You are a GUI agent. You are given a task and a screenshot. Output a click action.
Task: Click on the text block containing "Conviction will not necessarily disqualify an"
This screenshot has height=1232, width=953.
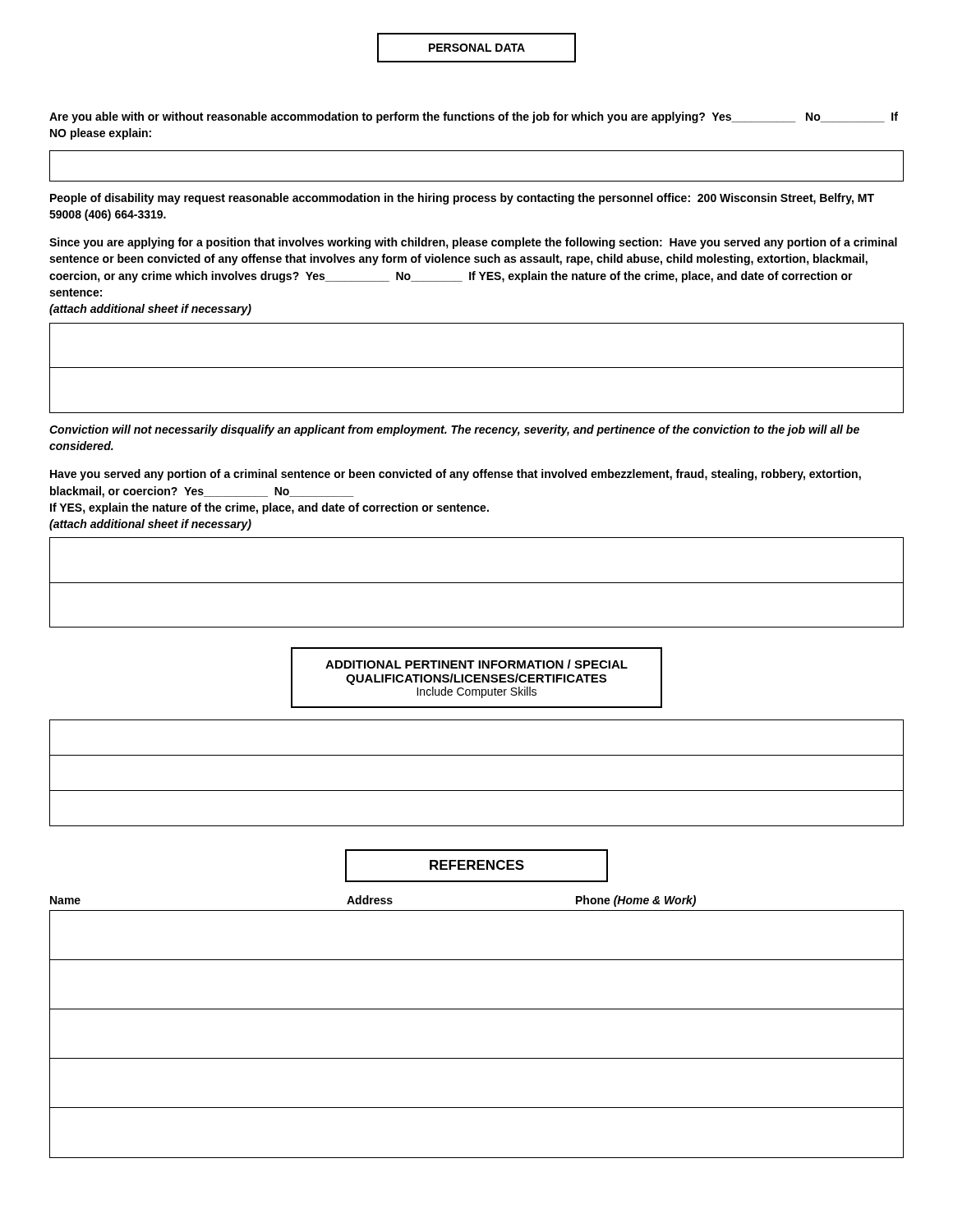tap(454, 438)
